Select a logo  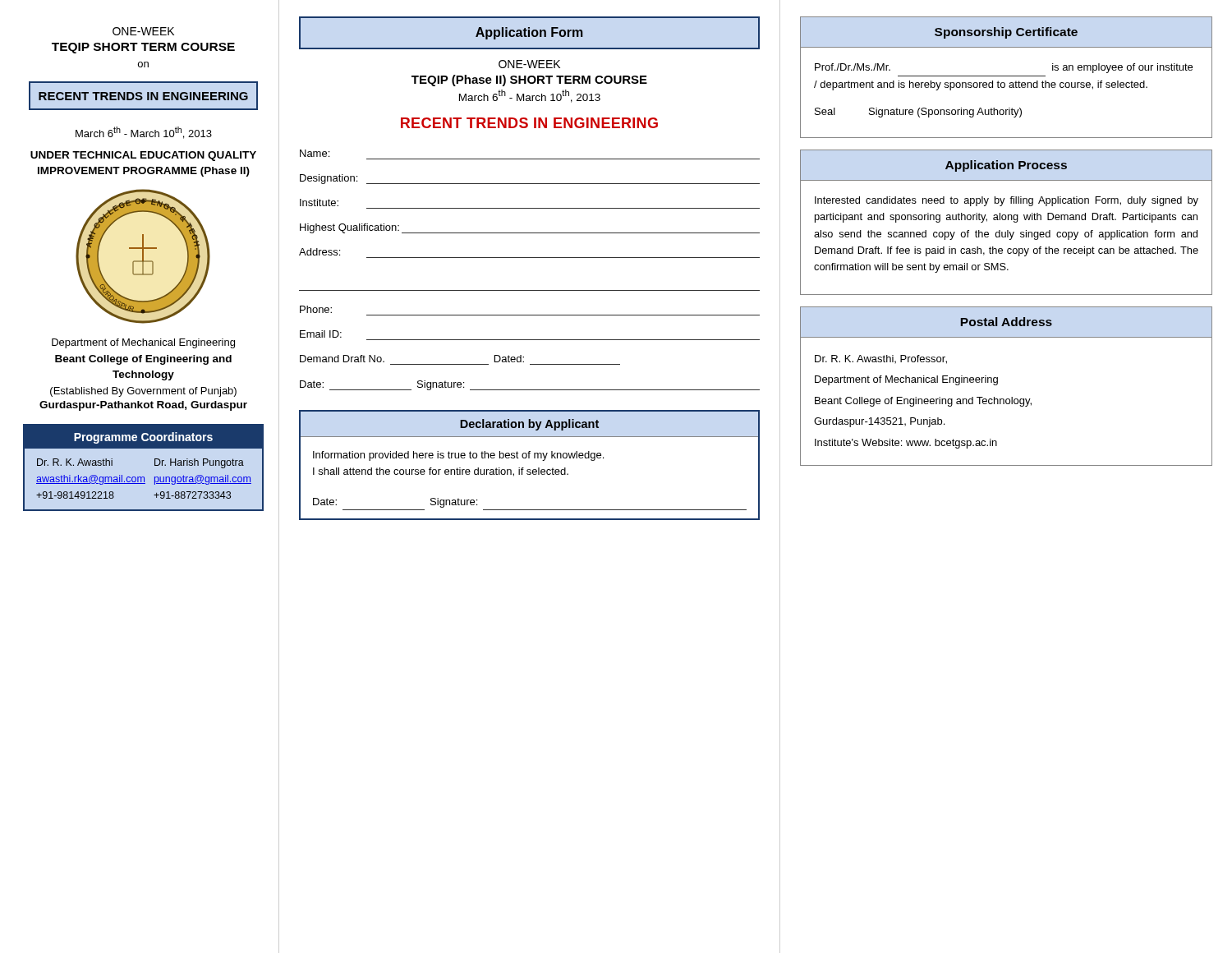(143, 257)
